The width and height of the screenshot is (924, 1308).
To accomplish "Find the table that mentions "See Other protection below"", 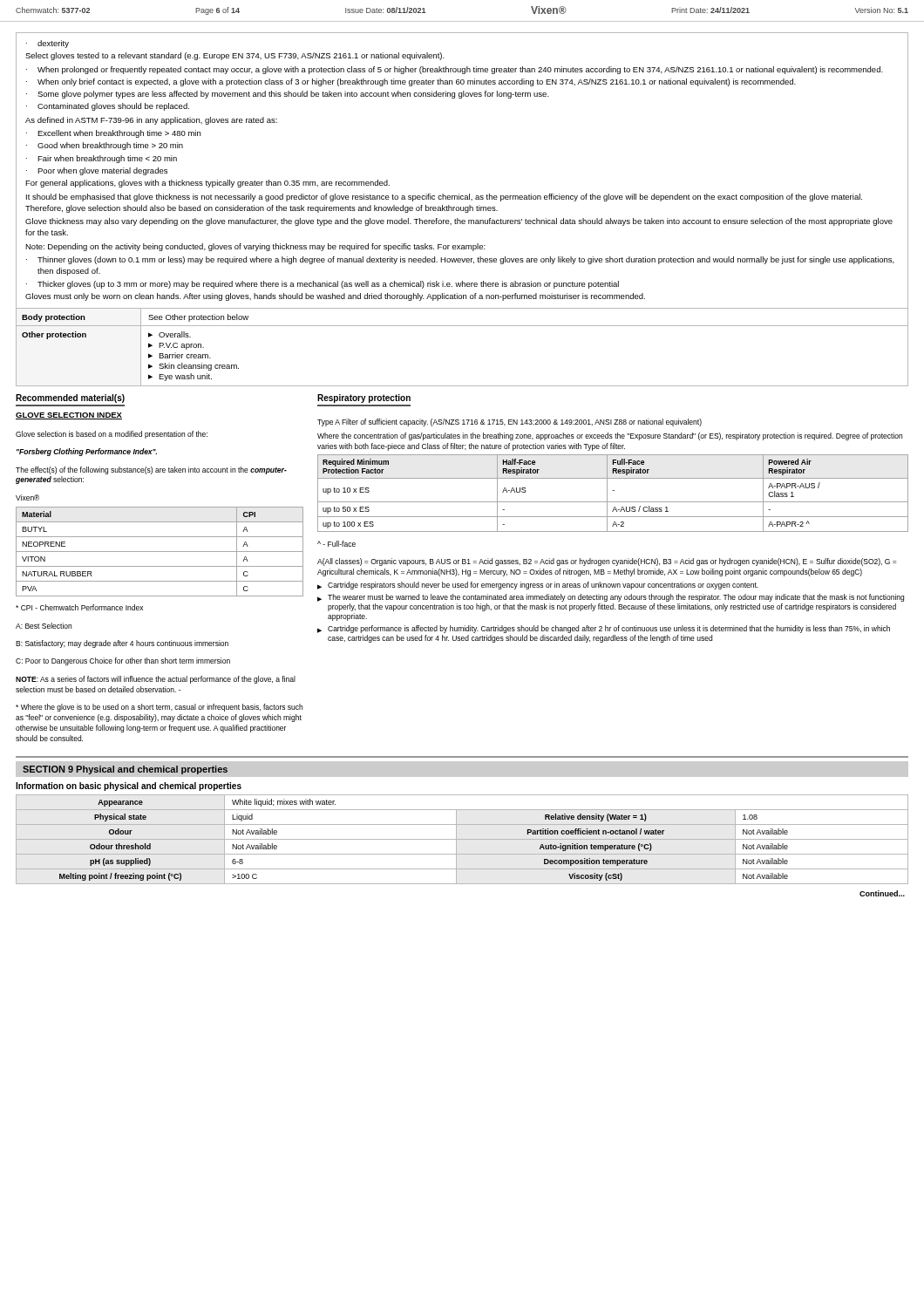I will pyautogui.click(x=524, y=317).
